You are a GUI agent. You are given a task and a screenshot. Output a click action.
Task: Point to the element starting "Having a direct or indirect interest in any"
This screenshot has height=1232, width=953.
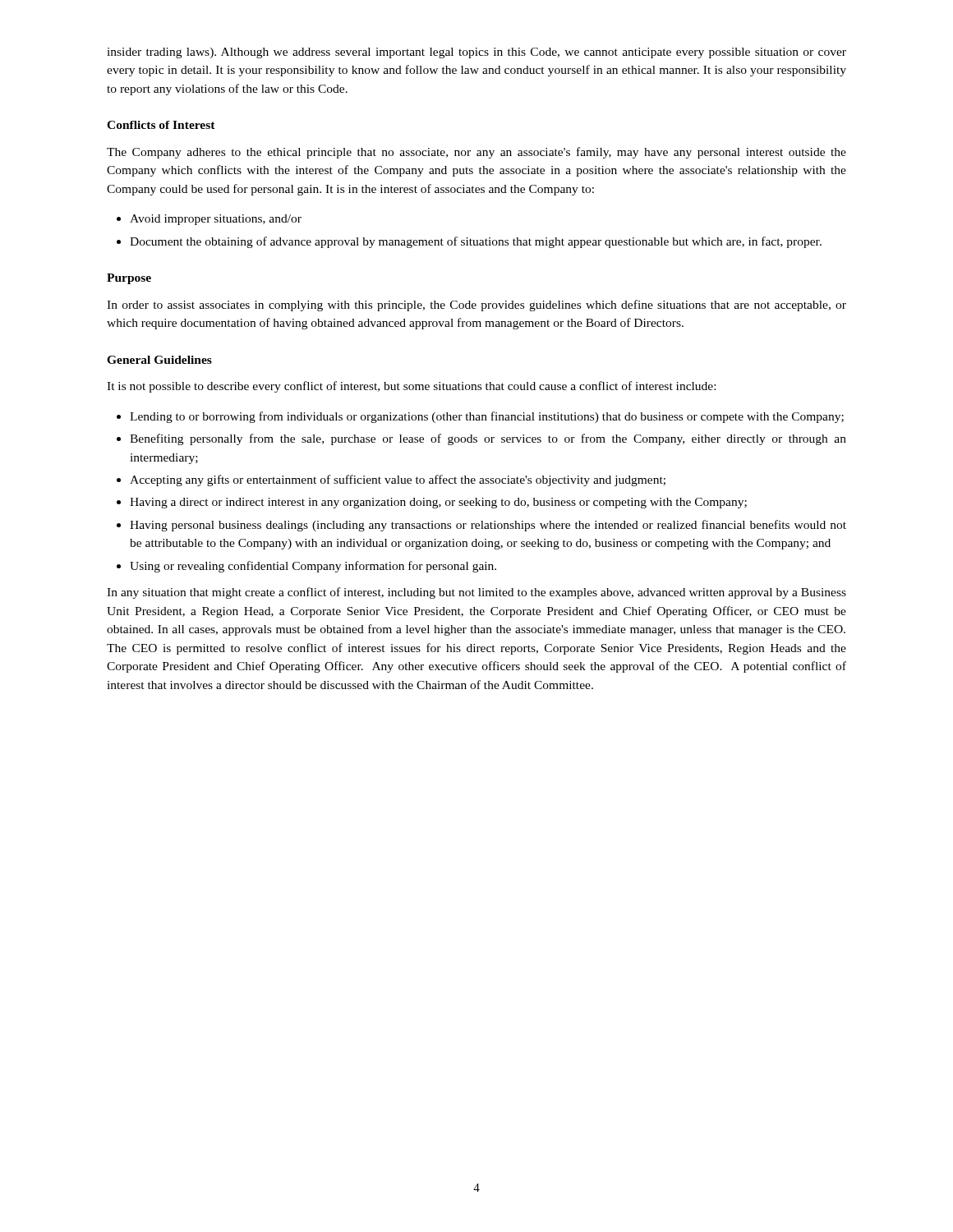439,502
